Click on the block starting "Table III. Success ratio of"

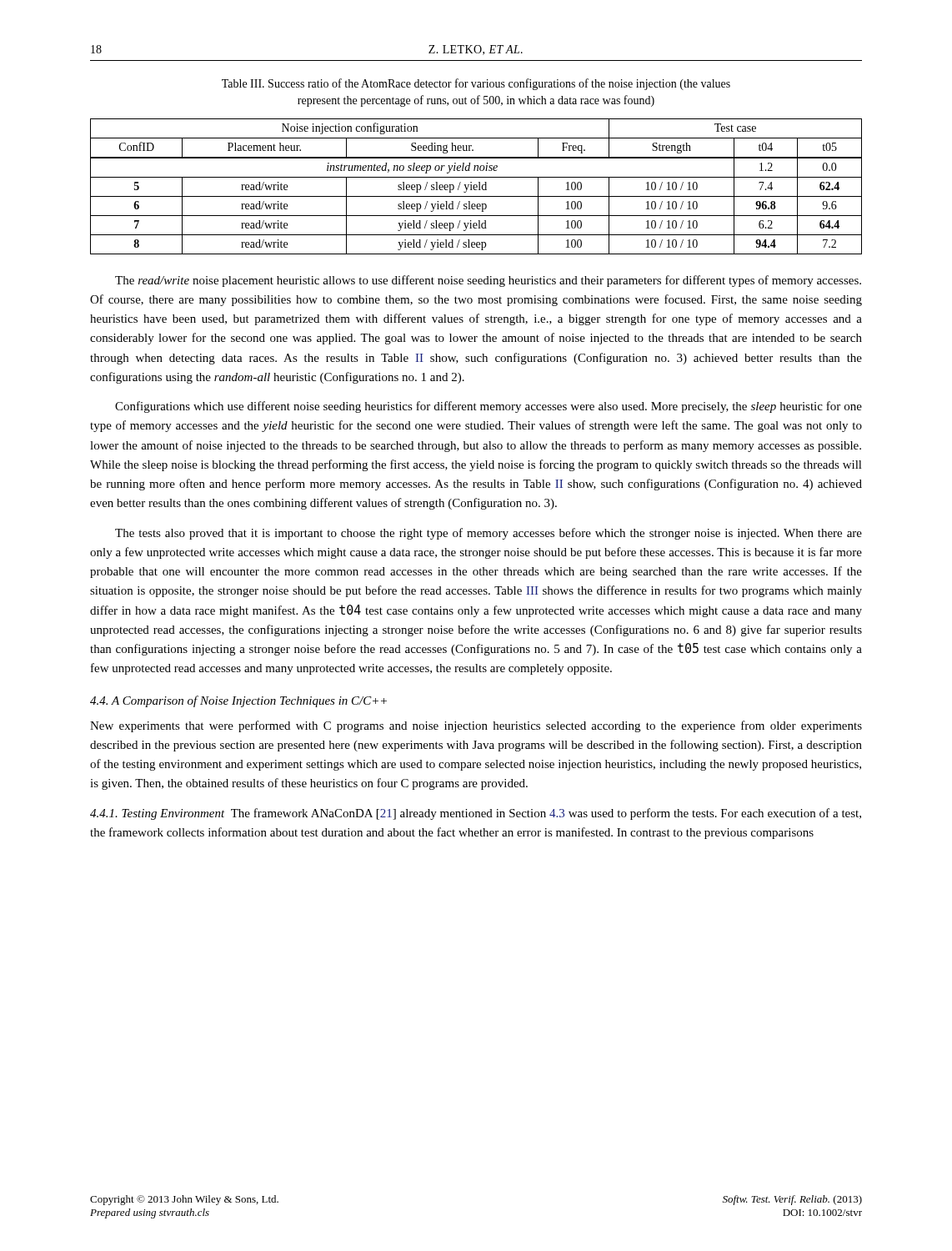pos(476,92)
